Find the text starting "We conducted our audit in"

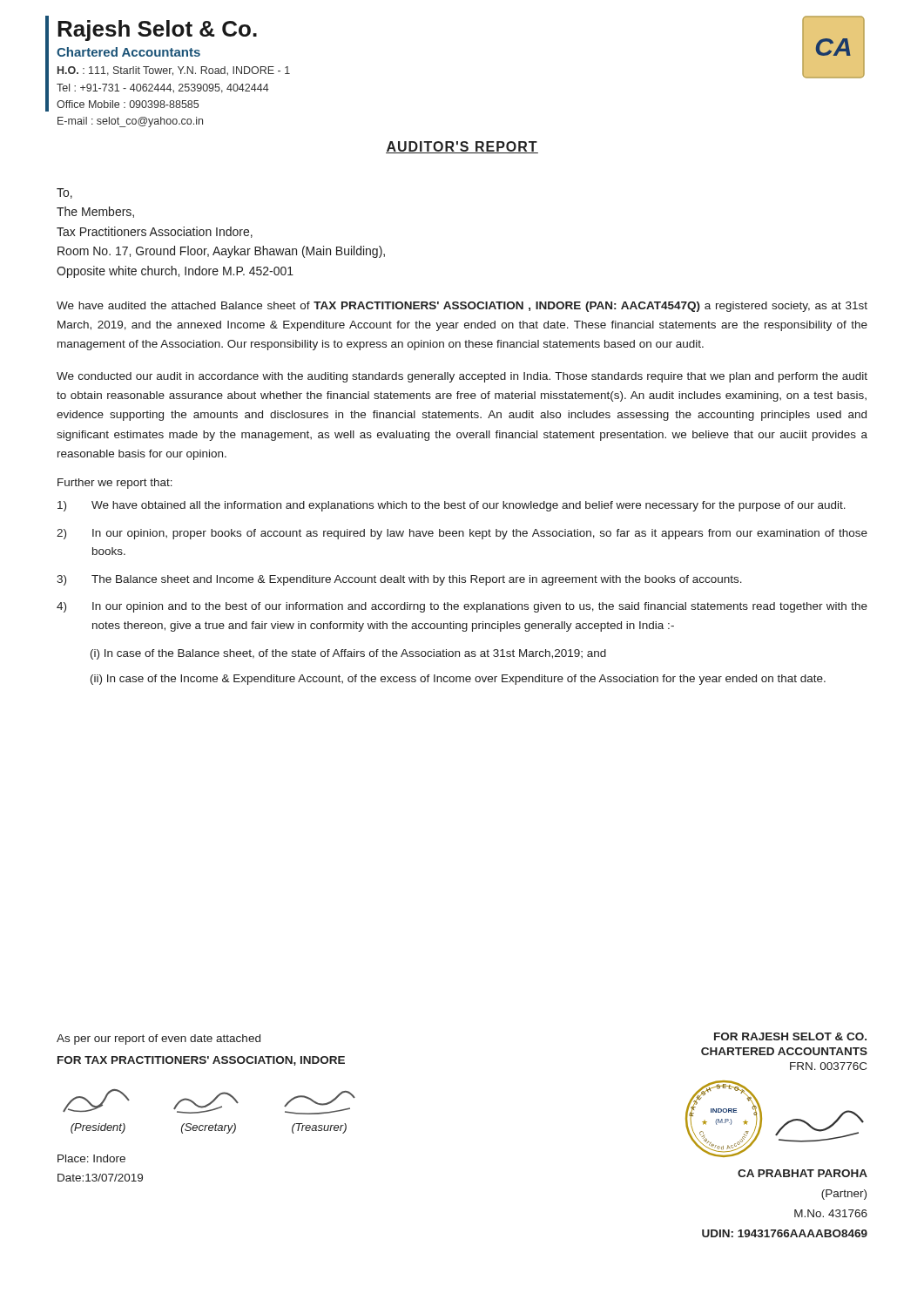[x=462, y=415]
